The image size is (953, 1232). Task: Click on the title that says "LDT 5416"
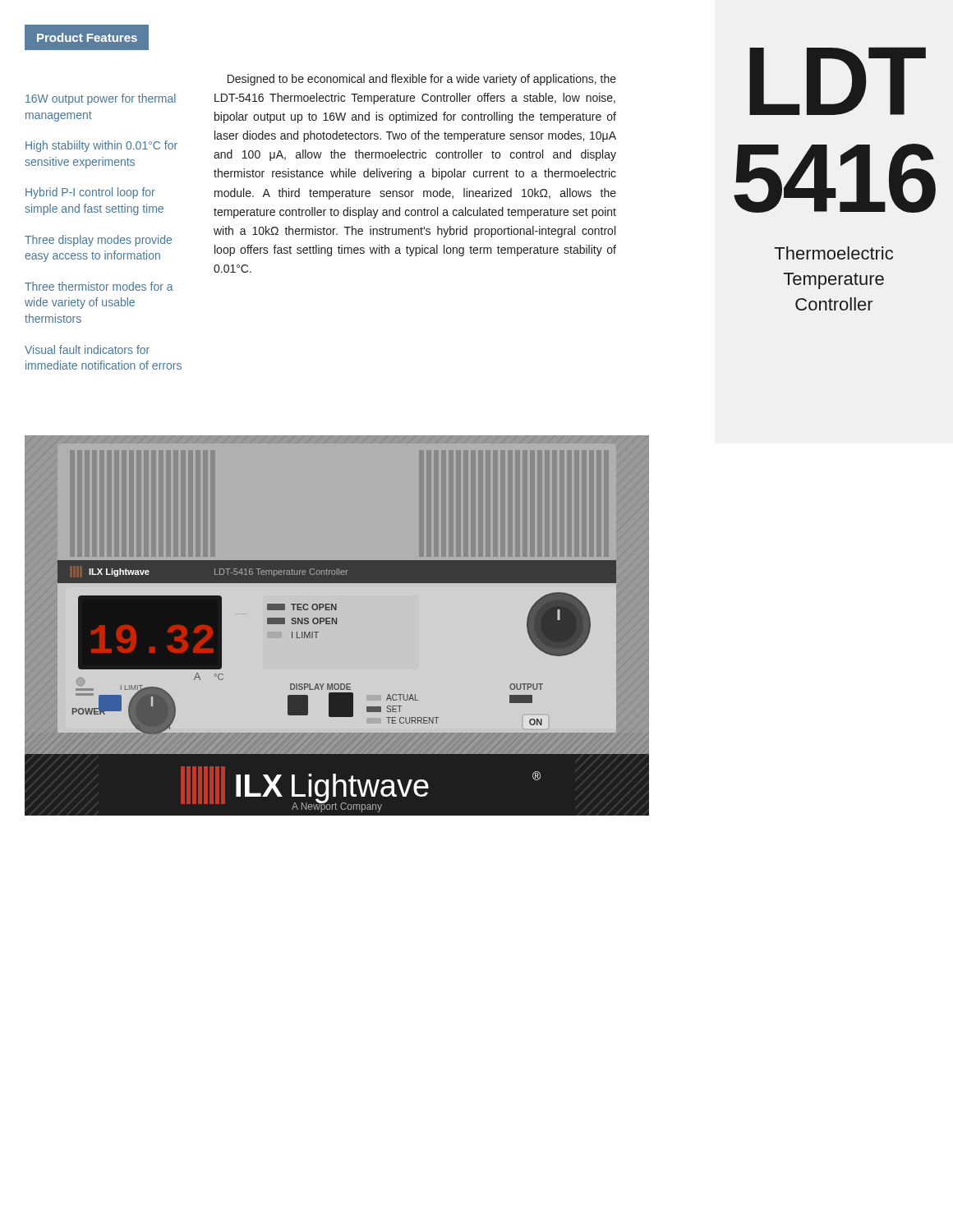(834, 130)
